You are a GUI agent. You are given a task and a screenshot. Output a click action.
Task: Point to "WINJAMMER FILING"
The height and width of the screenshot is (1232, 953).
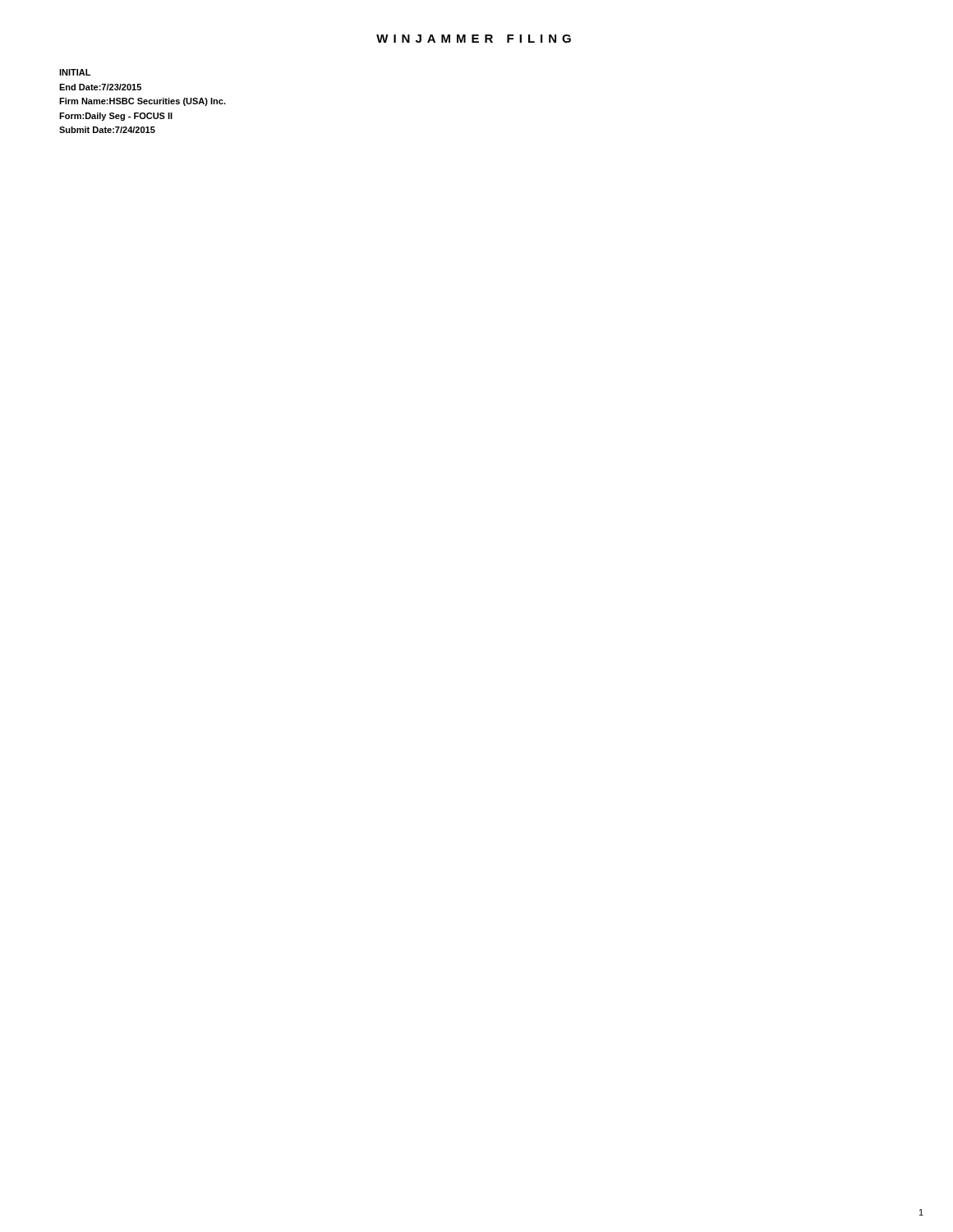[476, 38]
